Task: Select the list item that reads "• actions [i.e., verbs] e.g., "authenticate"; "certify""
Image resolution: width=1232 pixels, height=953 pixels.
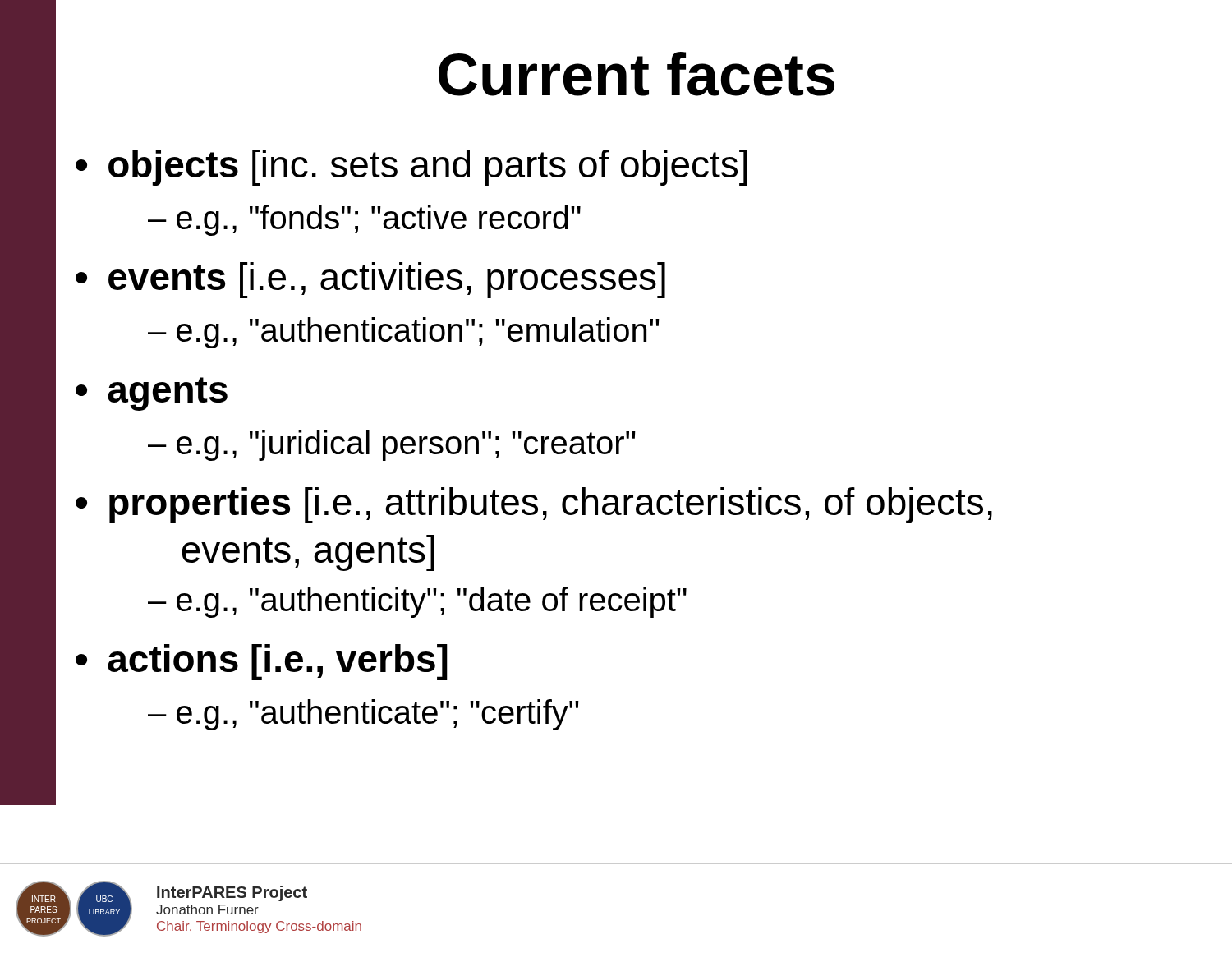Action: point(262,662)
